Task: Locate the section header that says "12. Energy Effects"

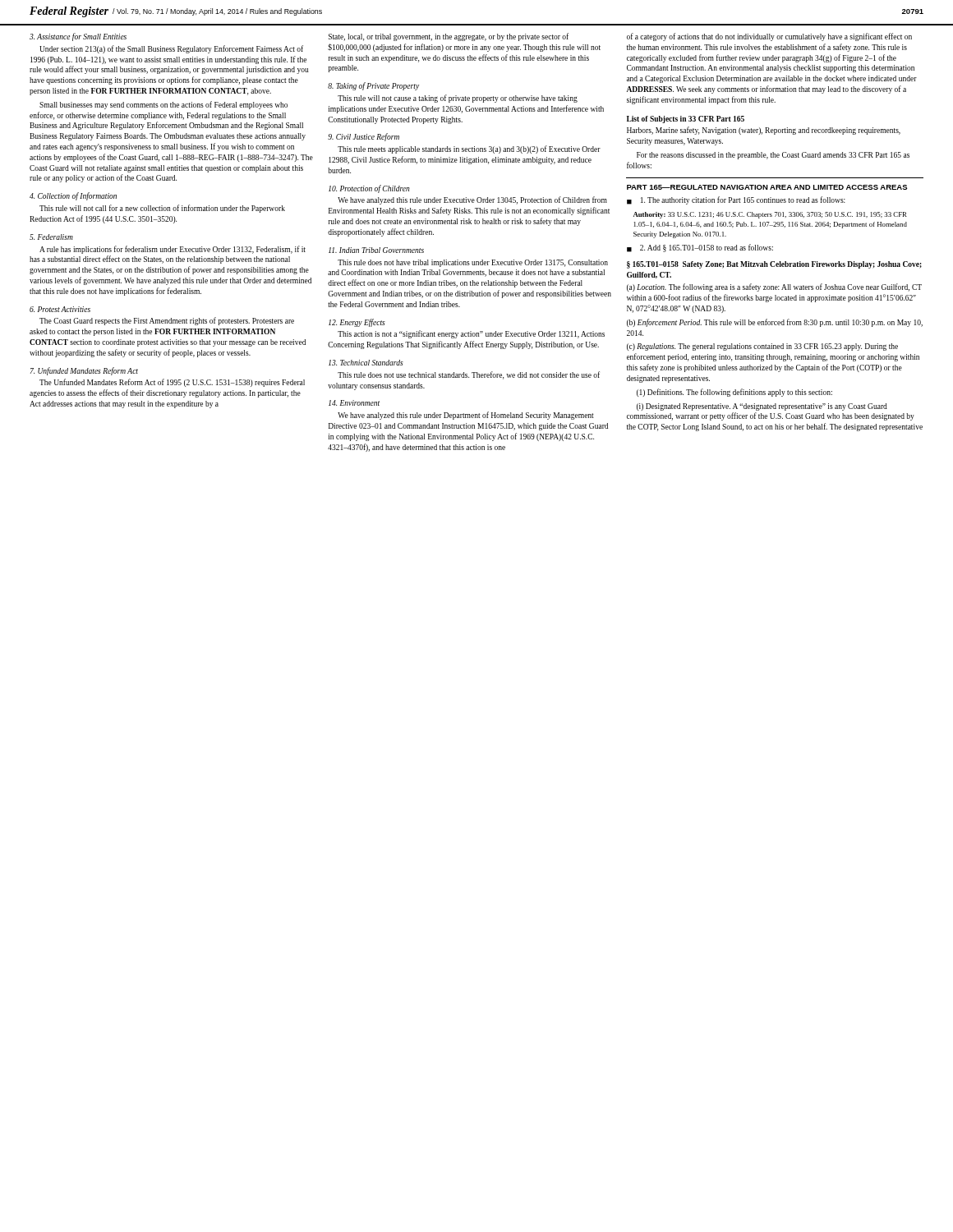Action: coord(357,323)
